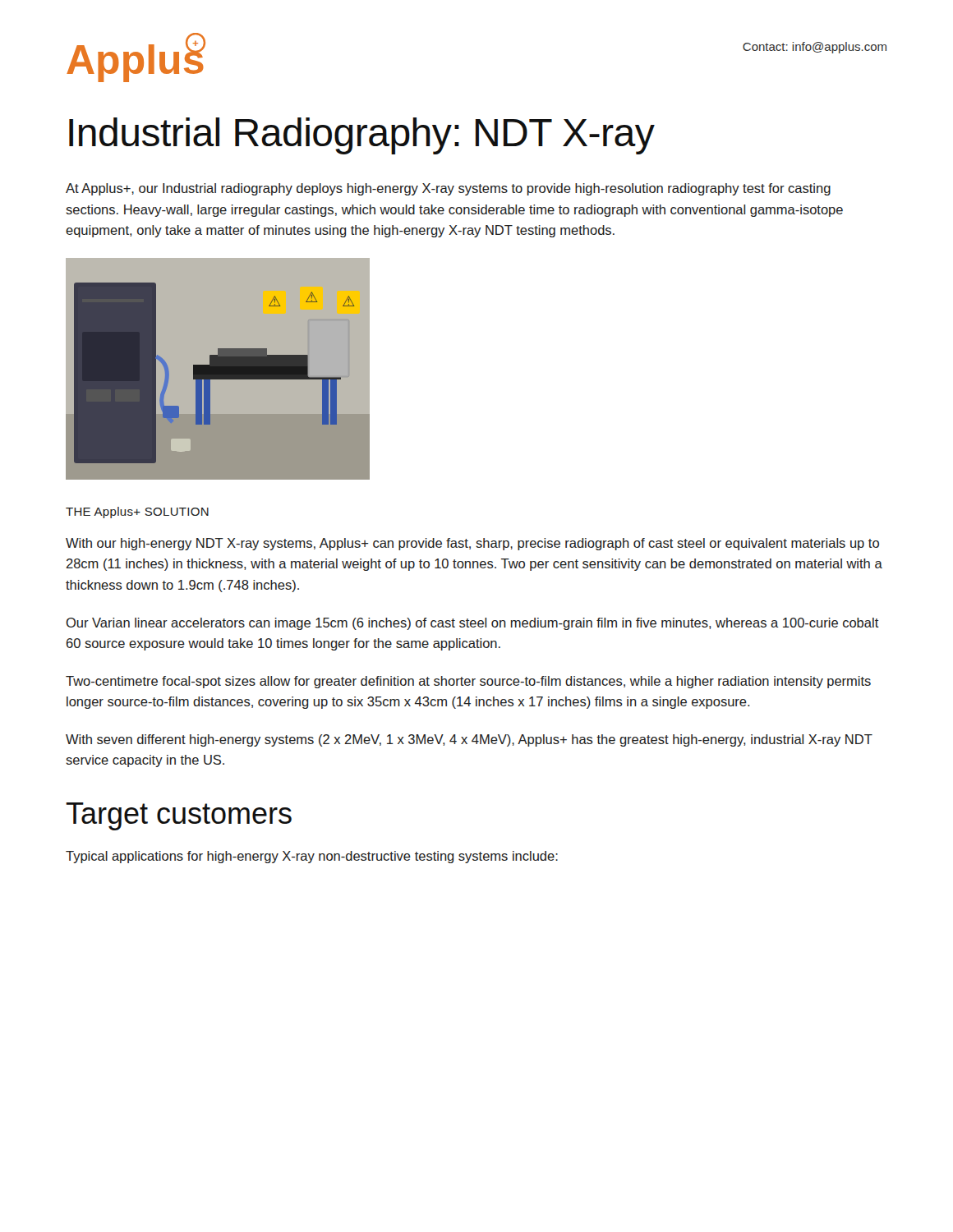Click on the element starting "With our high-energy NDT X-ray systems,"
The width and height of the screenshot is (953, 1232).
click(474, 564)
